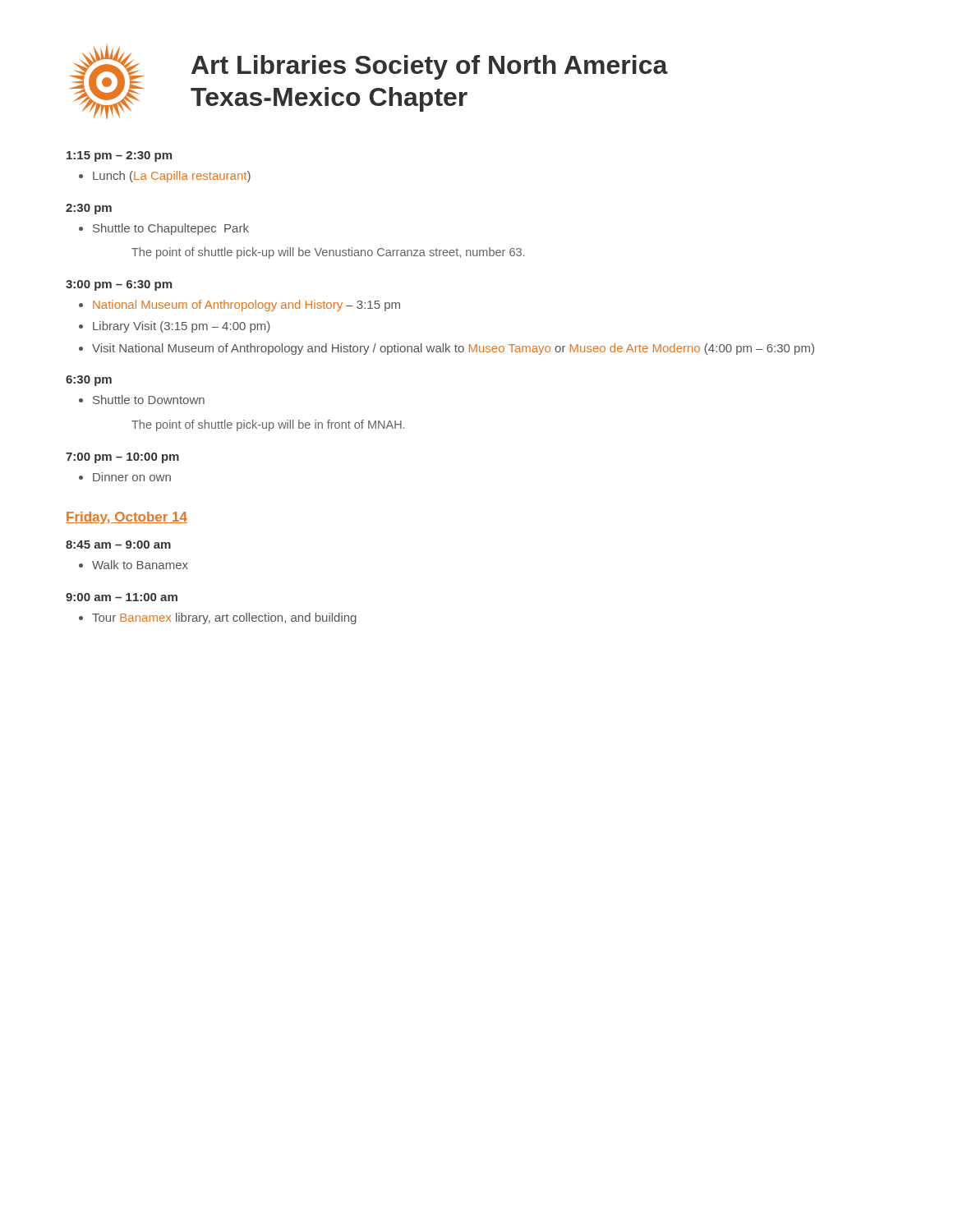Viewport: 953px width, 1232px height.
Task: Click on the logo
Action: [120, 81]
